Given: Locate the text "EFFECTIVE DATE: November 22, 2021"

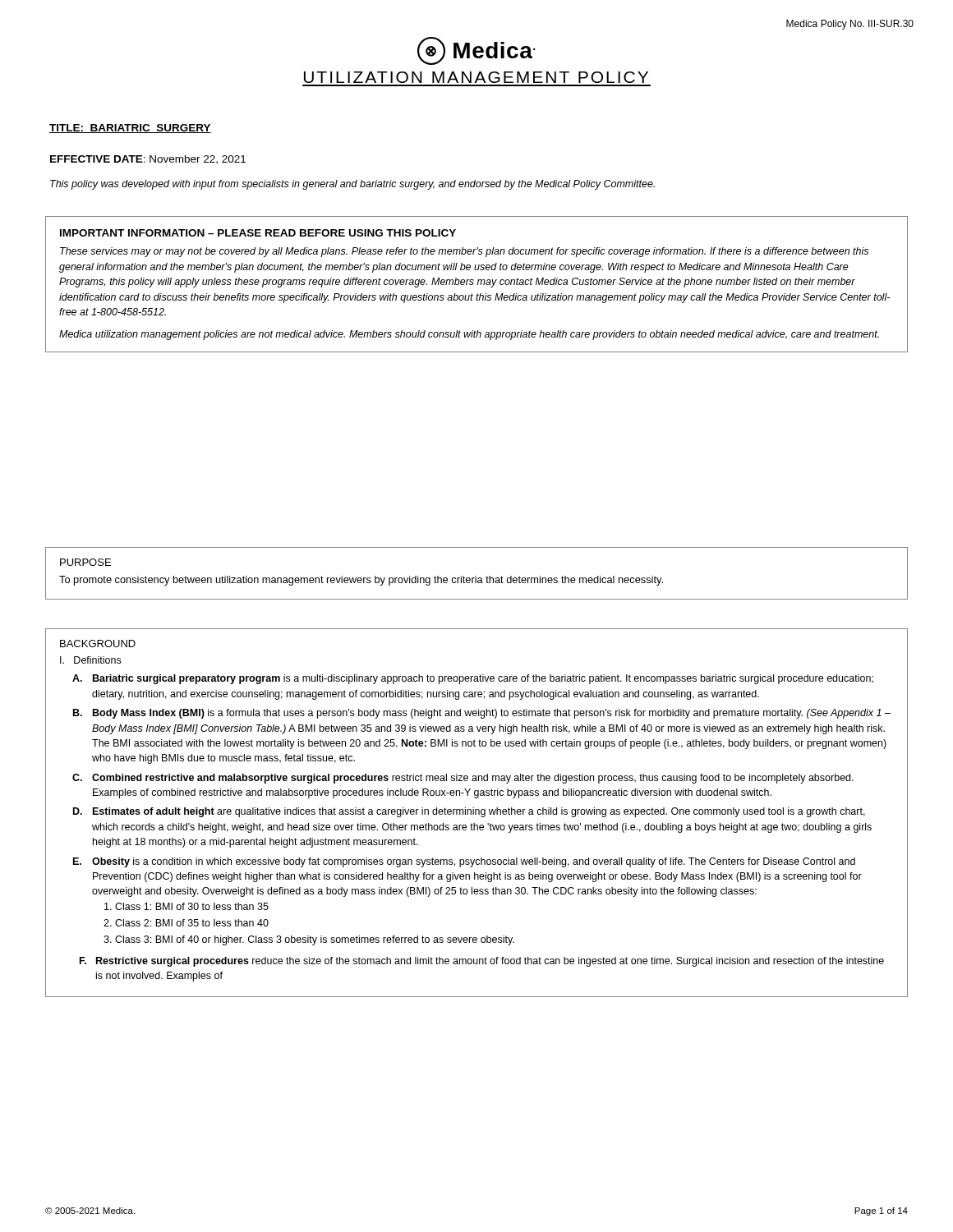Looking at the screenshot, I should (x=148, y=159).
